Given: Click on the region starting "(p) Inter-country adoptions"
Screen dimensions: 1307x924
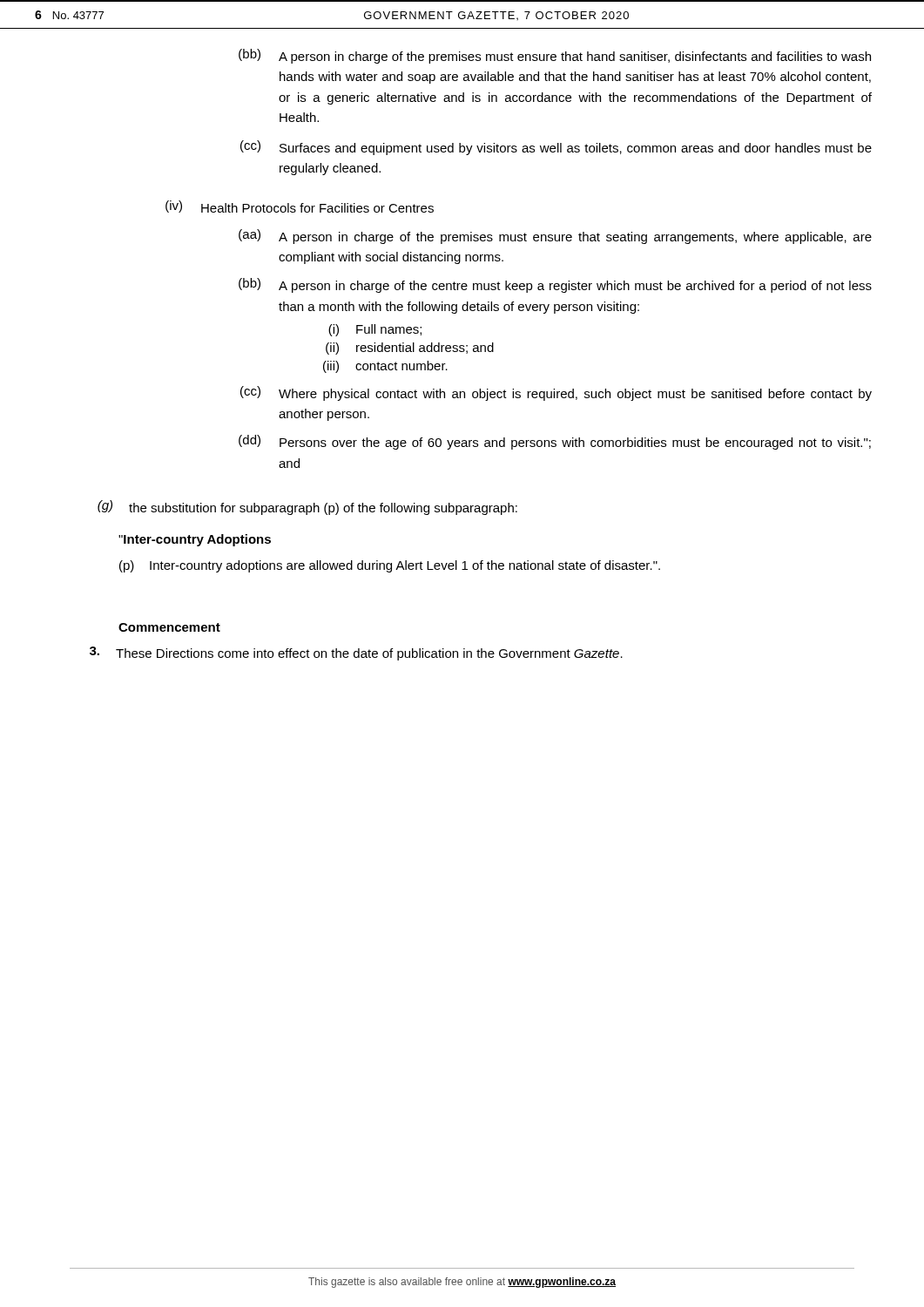Looking at the screenshot, I should [390, 565].
